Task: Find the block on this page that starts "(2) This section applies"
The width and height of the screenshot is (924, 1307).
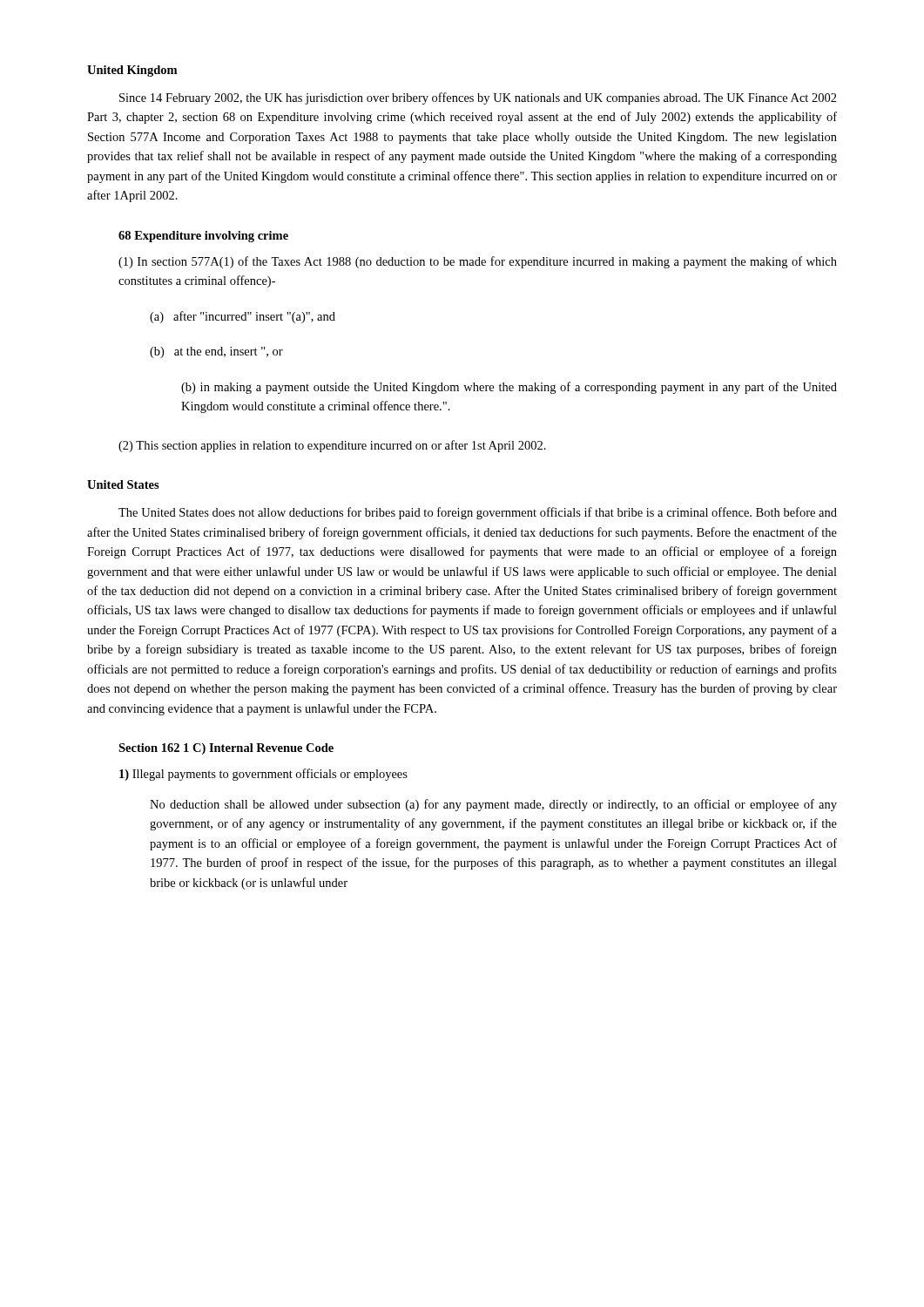Action: 332,445
